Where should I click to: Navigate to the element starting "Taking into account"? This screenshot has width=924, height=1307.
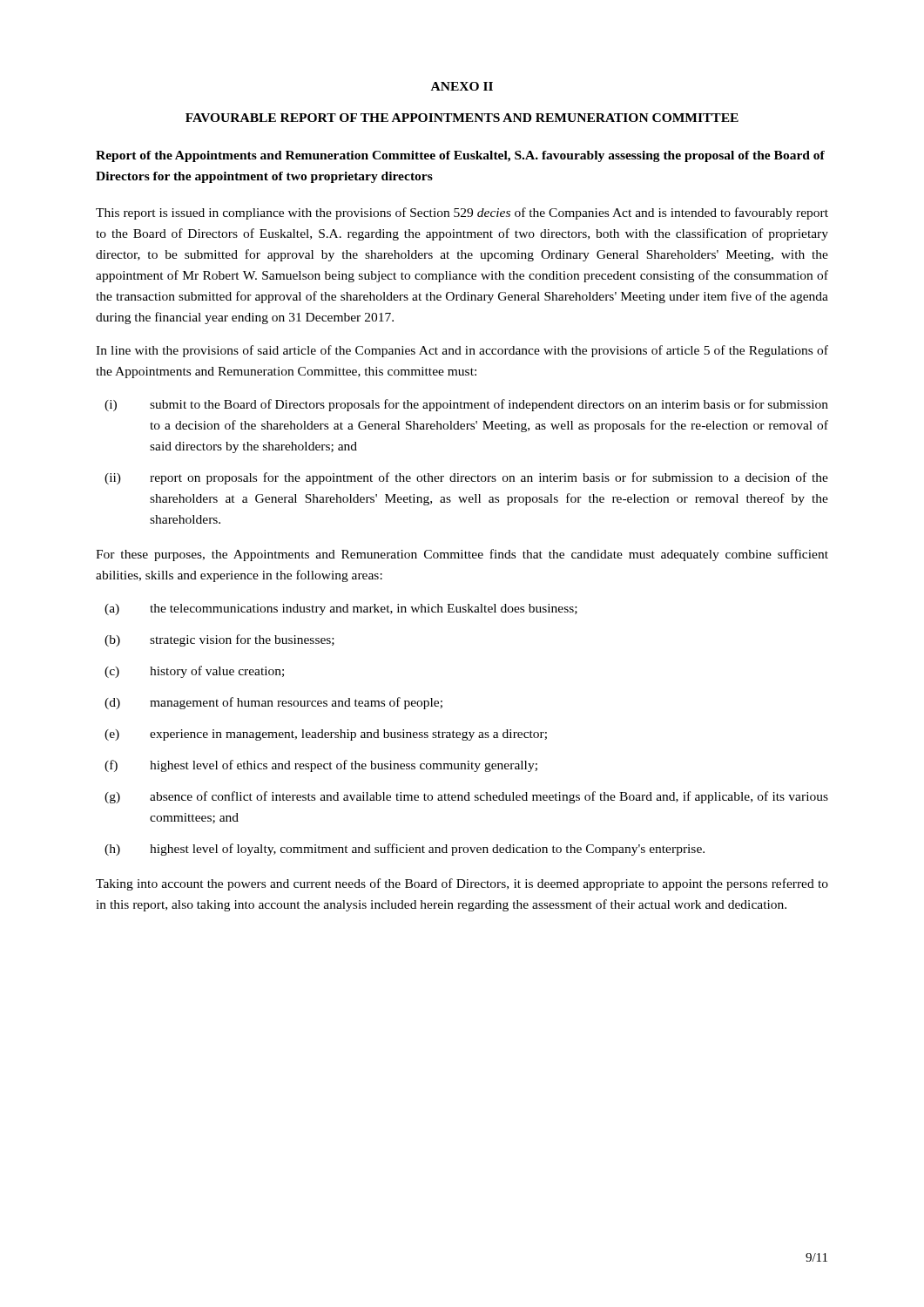click(x=462, y=894)
